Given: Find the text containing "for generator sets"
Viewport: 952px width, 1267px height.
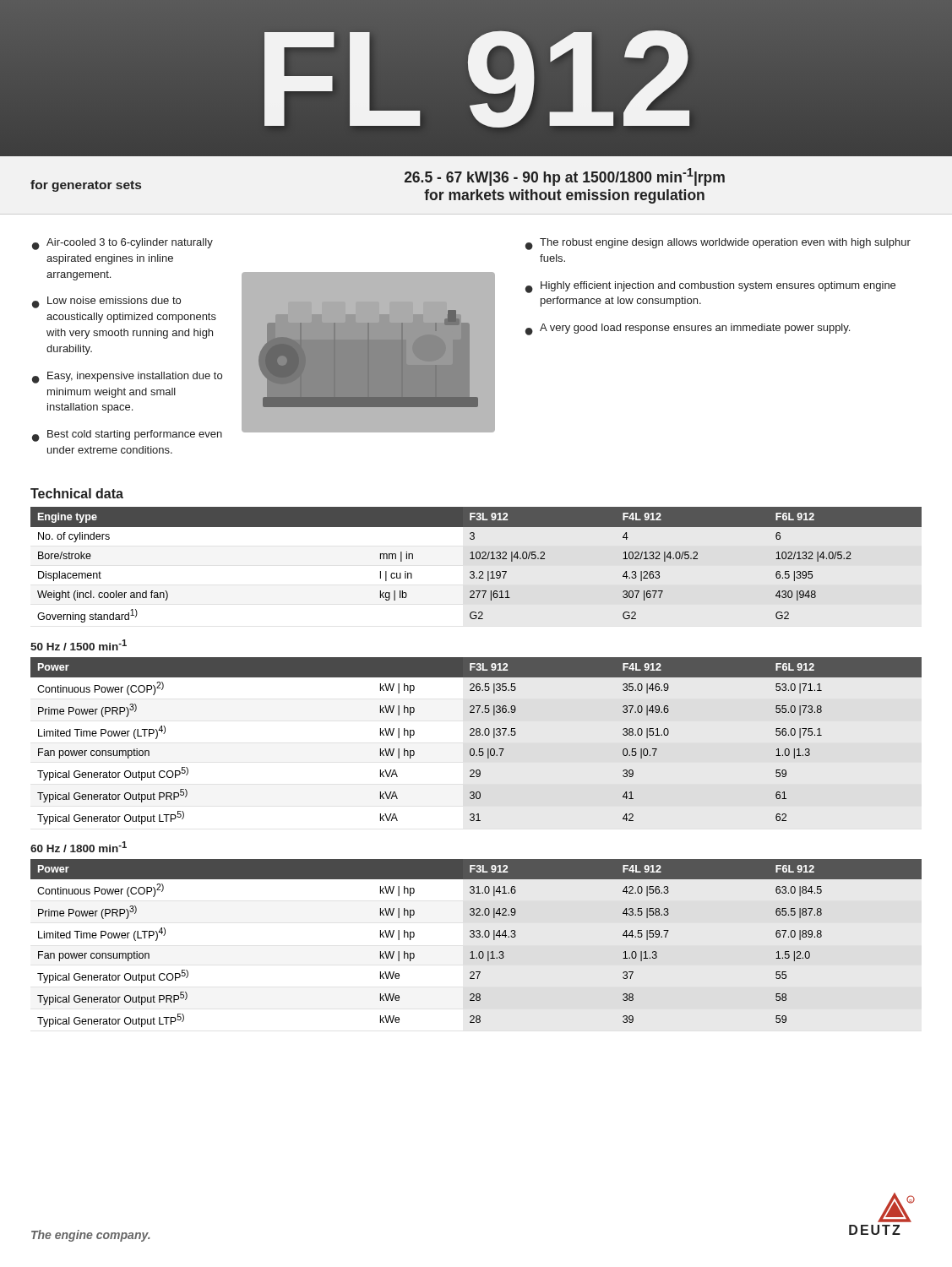Looking at the screenshot, I should pyautogui.click(x=86, y=184).
